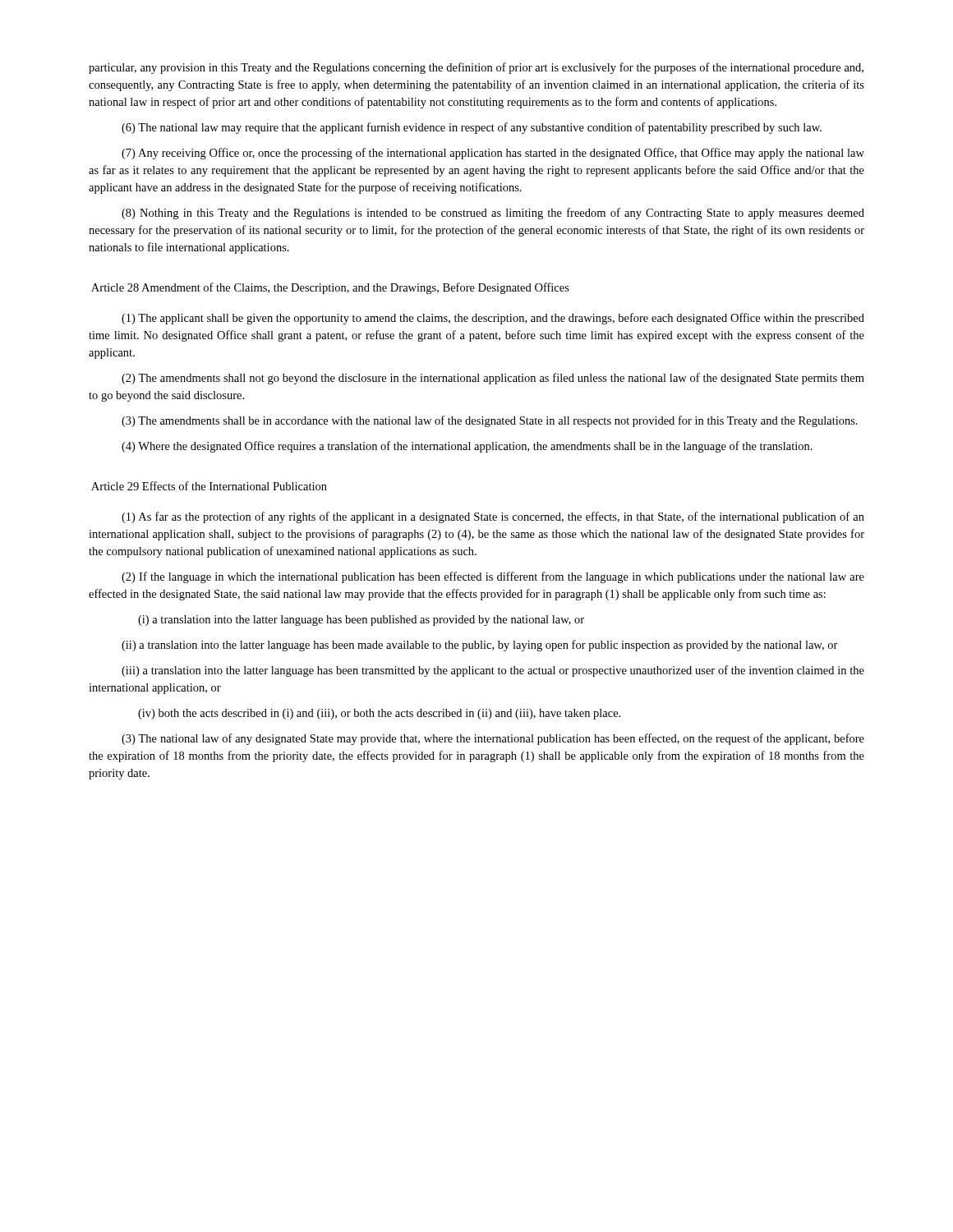The height and width of the screenshot is (1232, 953).
Task: Where is the passage that starts "(8) Nothing in this"?
Action: pos(476,230)
